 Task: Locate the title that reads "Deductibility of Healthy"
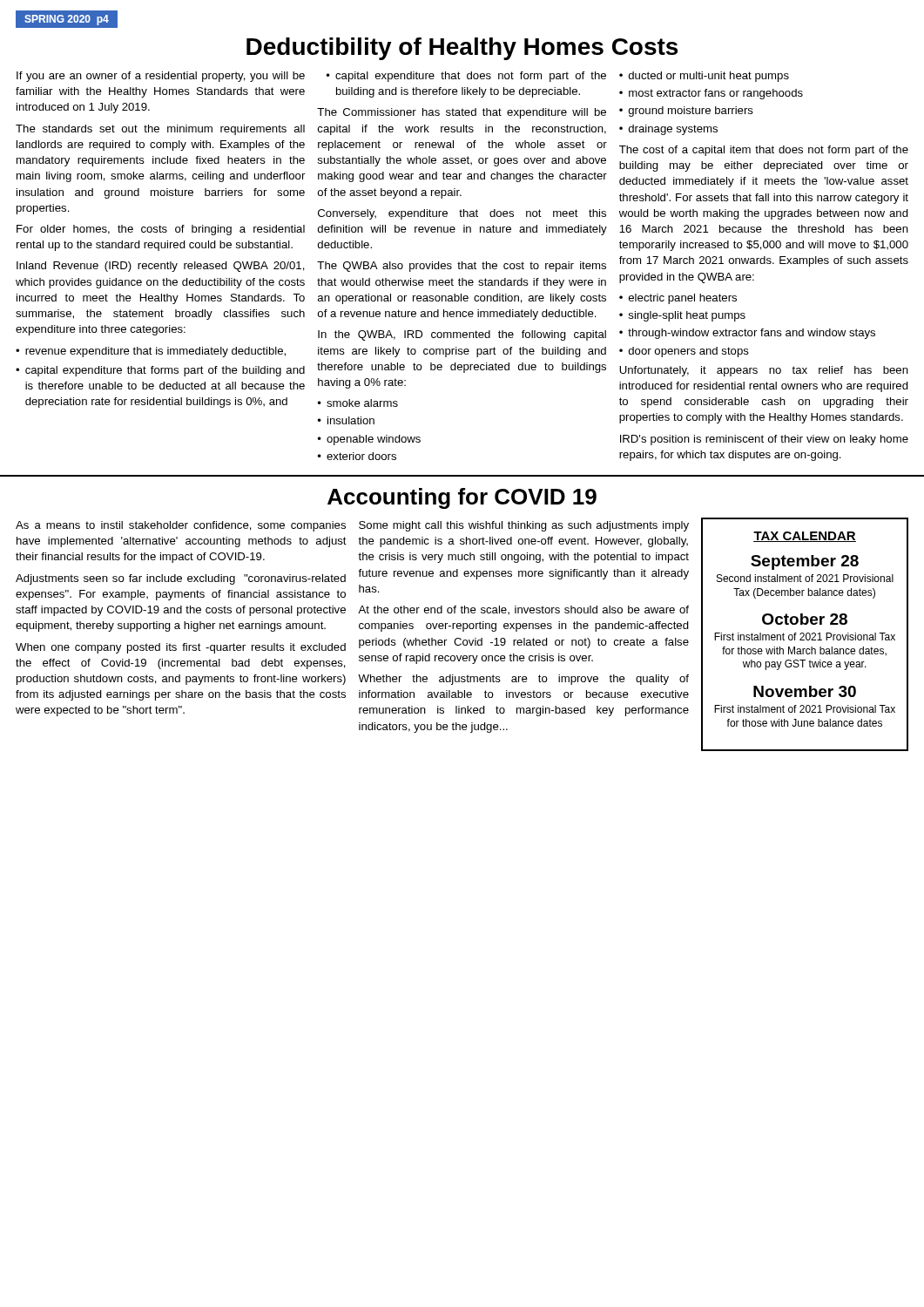click(462, 47)
